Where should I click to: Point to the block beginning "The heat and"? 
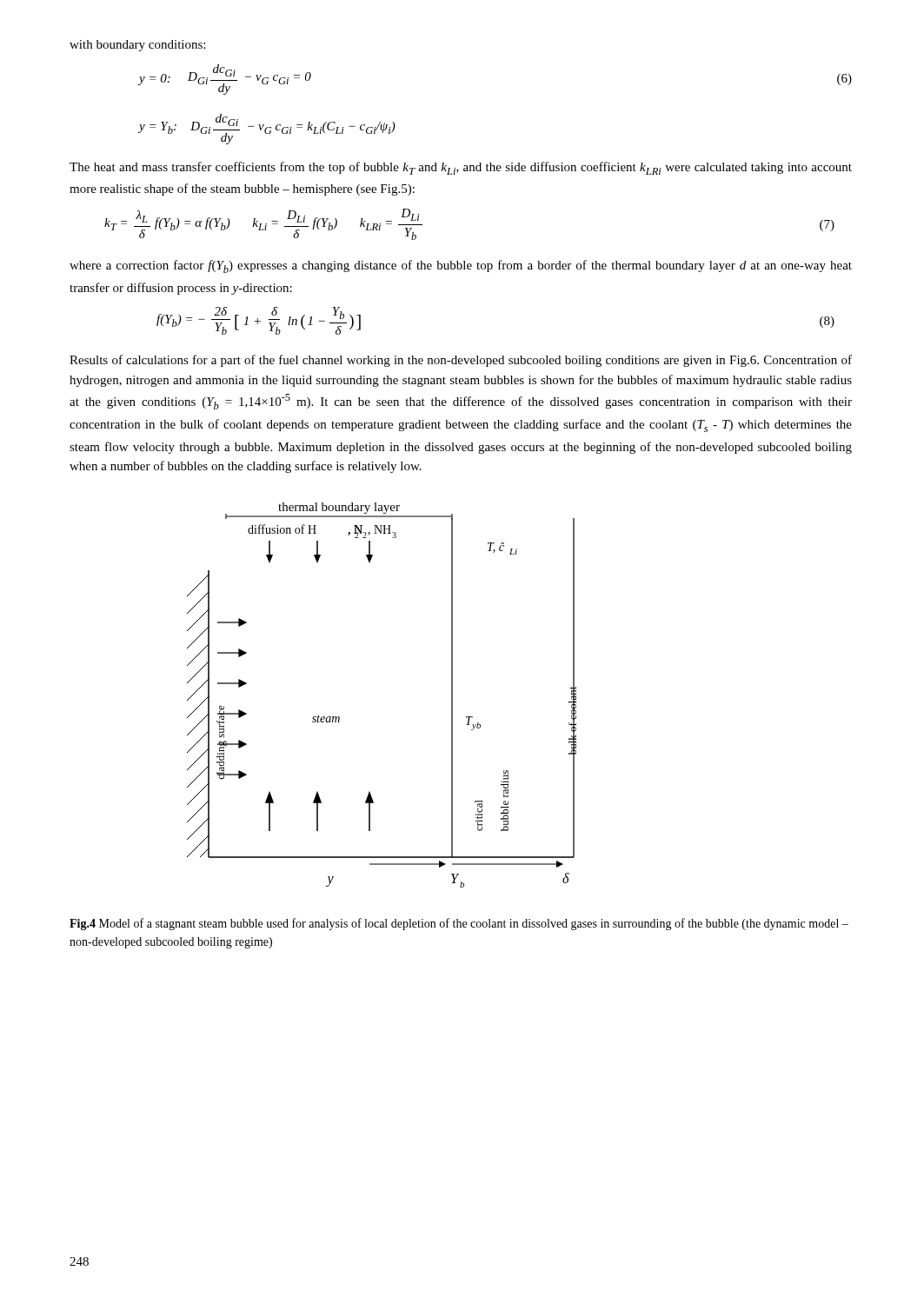coord(461,178)
